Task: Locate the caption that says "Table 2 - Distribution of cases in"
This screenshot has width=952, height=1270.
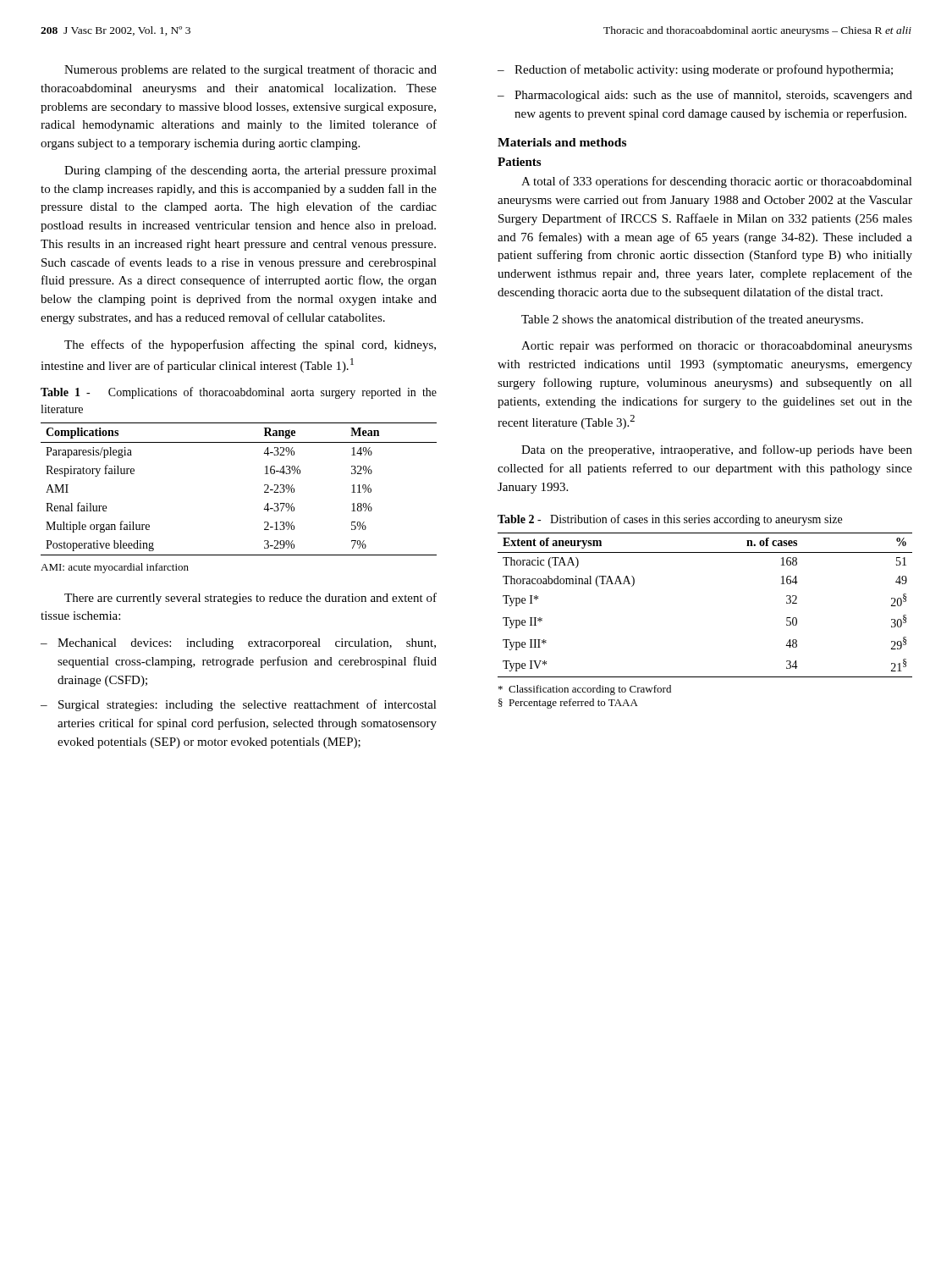Action: coord(705,520)
